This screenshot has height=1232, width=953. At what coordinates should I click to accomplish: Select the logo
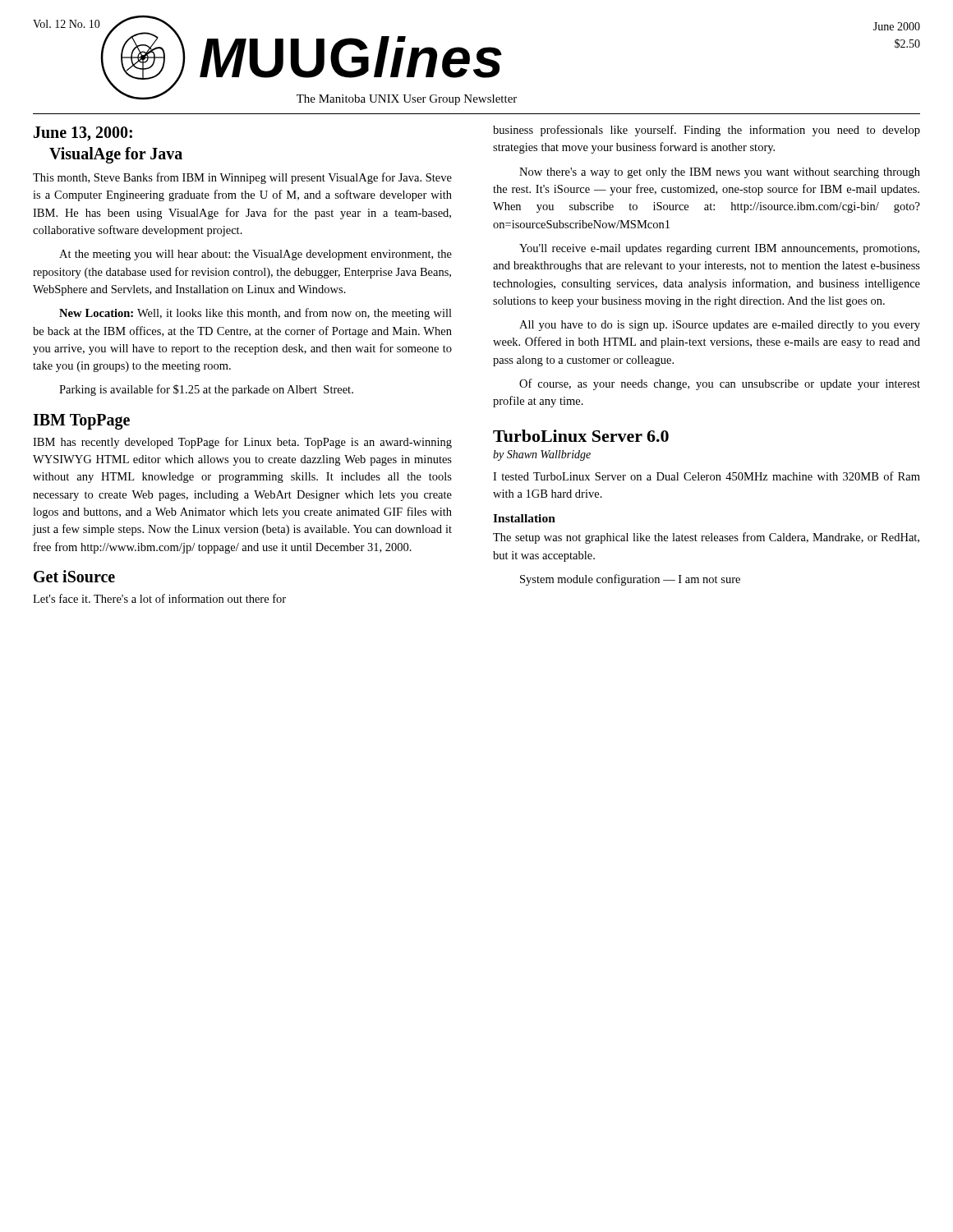pos(143,58)
